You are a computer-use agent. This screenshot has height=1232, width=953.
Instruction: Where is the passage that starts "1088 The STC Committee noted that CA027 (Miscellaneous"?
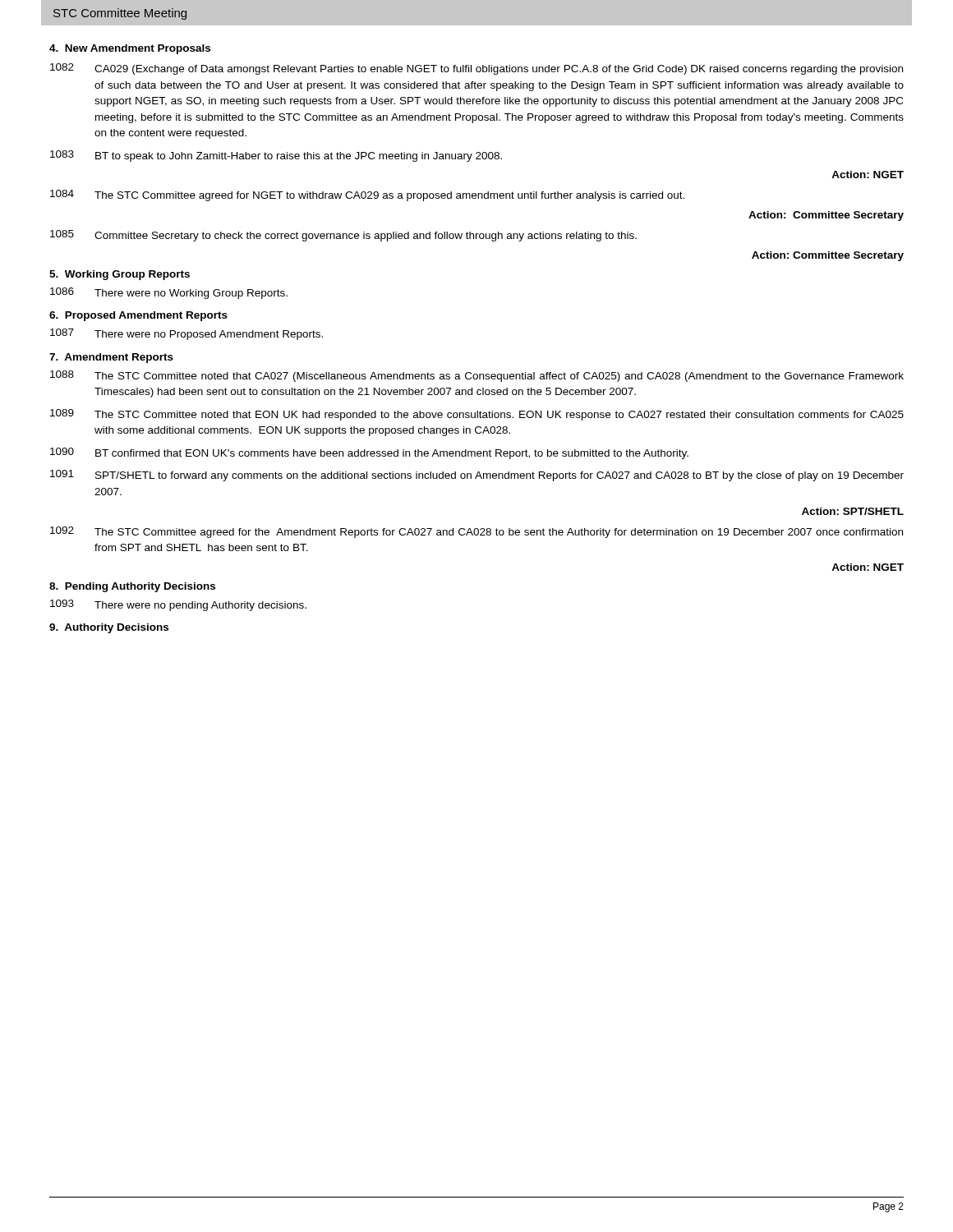pos(476,384)
